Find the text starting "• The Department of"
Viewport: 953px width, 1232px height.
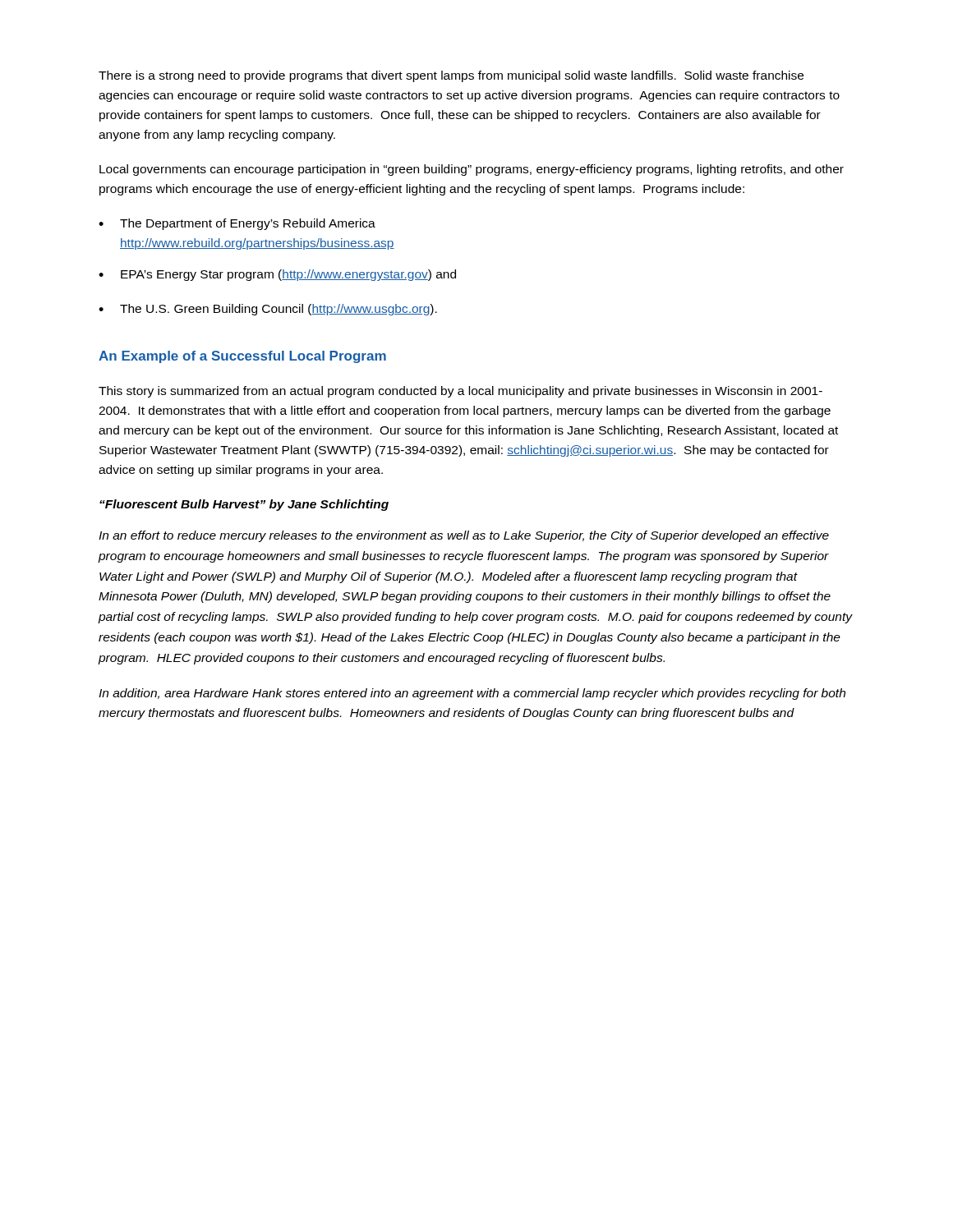tap(246, 233)
